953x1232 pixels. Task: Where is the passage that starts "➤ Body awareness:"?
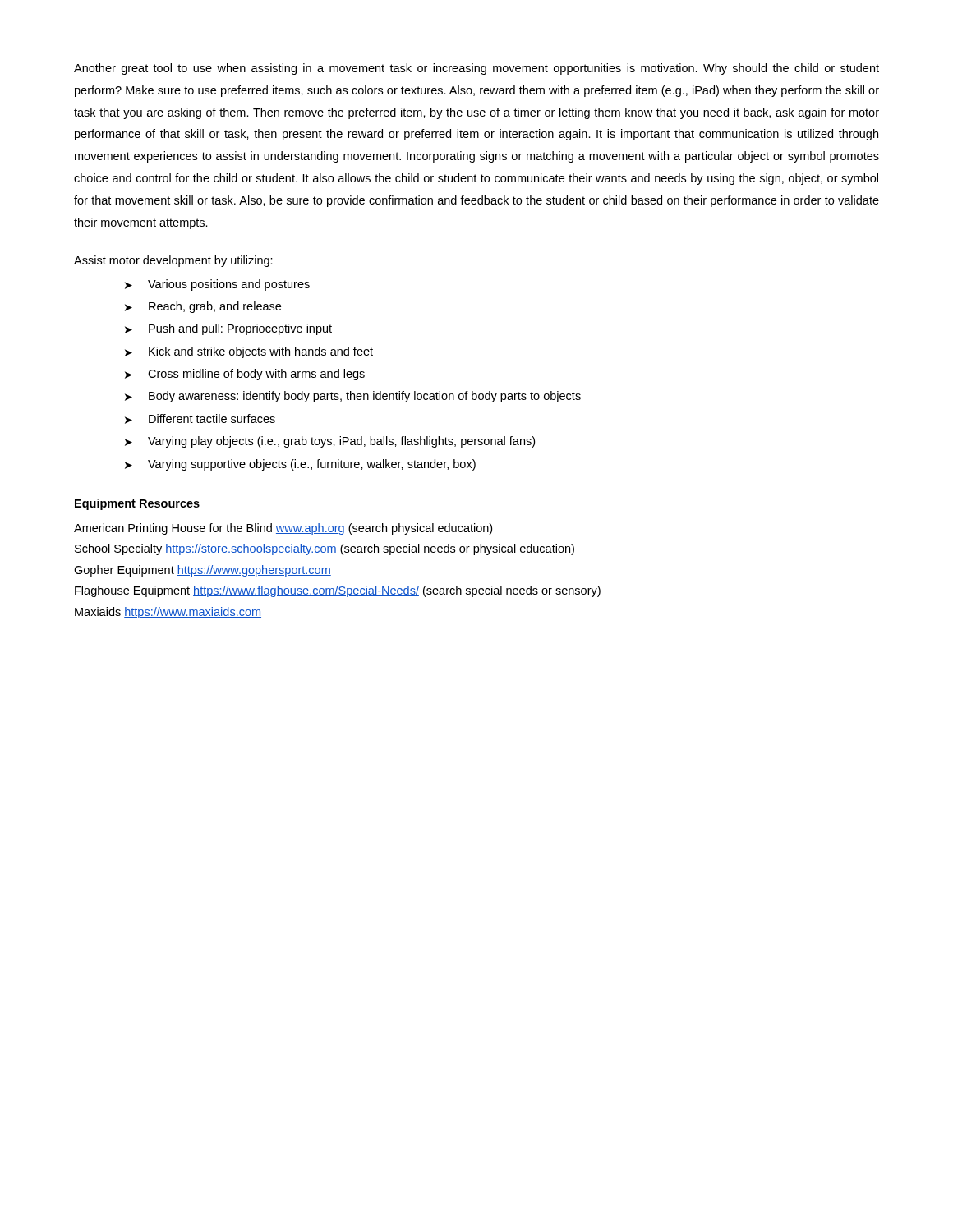pos(352,397)
